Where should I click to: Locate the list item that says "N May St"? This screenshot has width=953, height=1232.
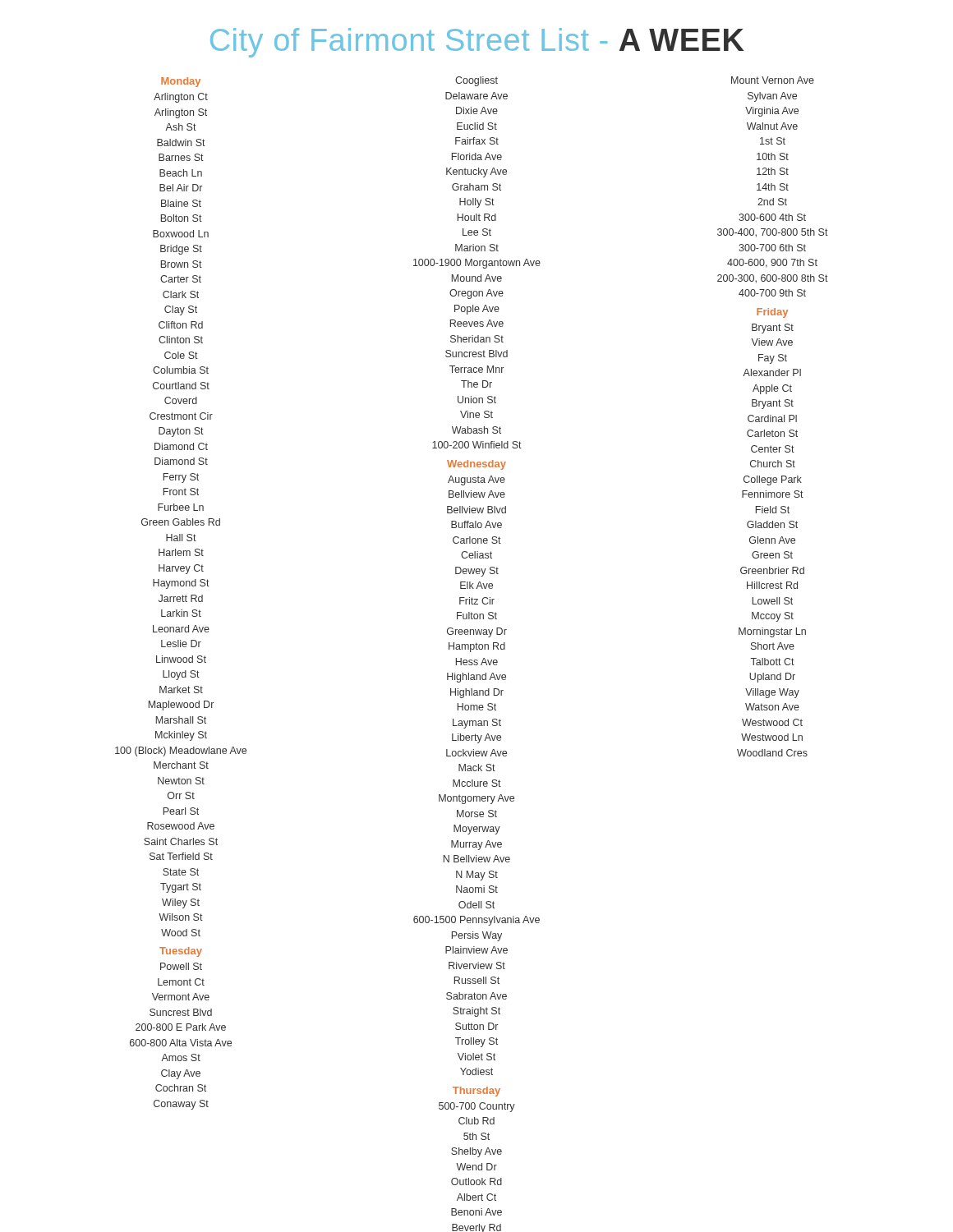point(476,875)
